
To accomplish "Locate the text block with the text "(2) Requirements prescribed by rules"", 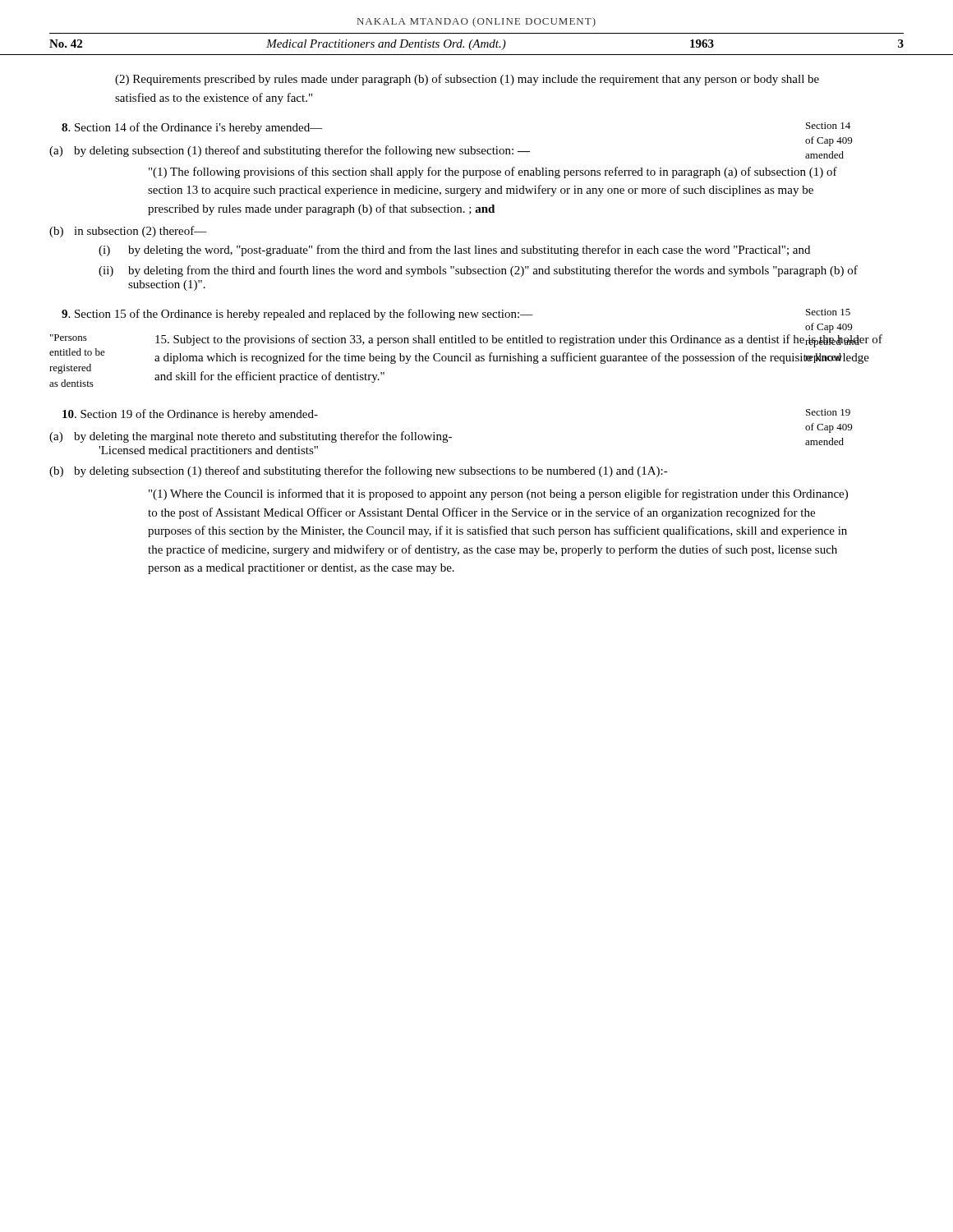I will pyautogui.click(x=485, y=88).
